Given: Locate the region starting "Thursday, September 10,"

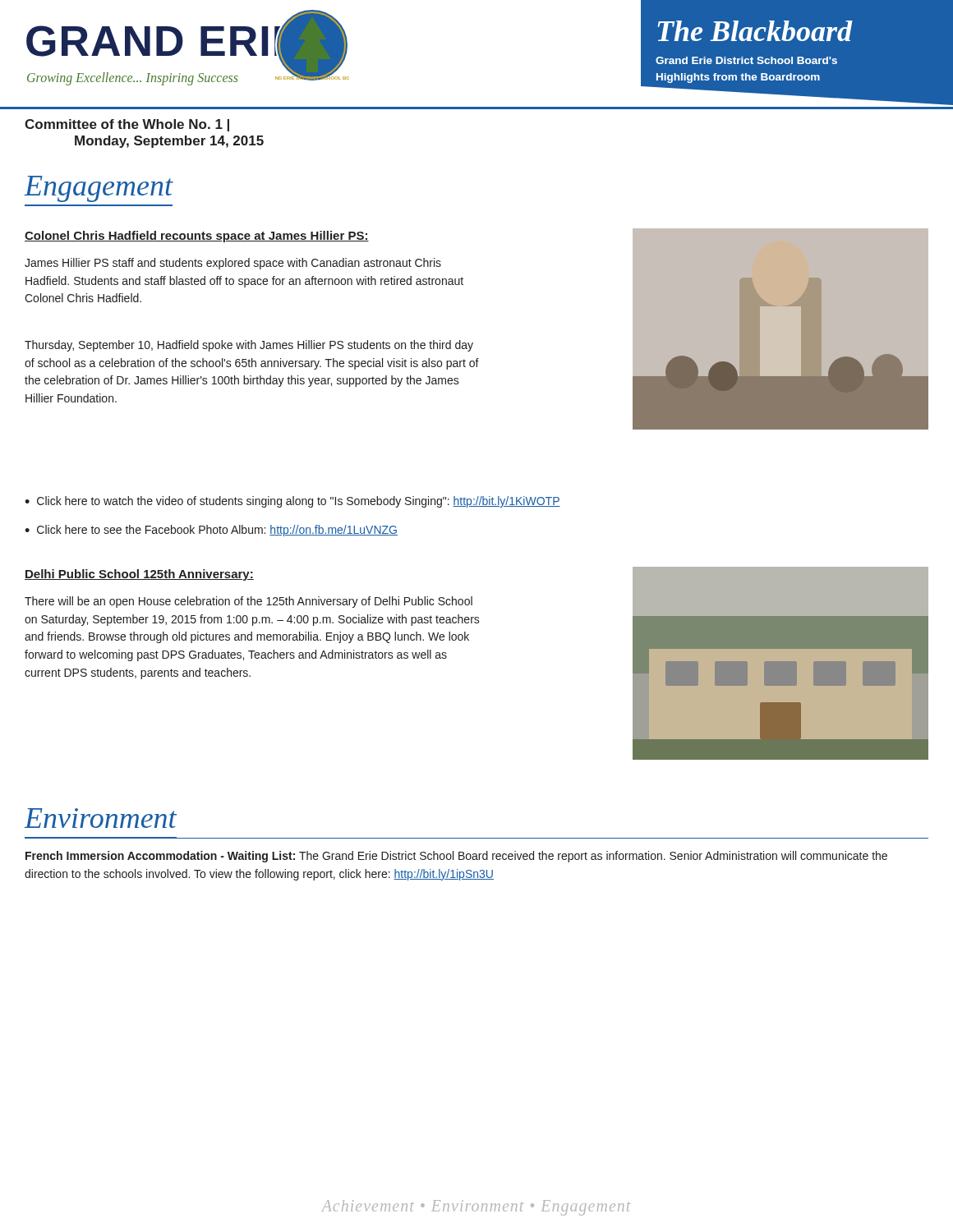Looking at the screenshot, I should 252,372.
